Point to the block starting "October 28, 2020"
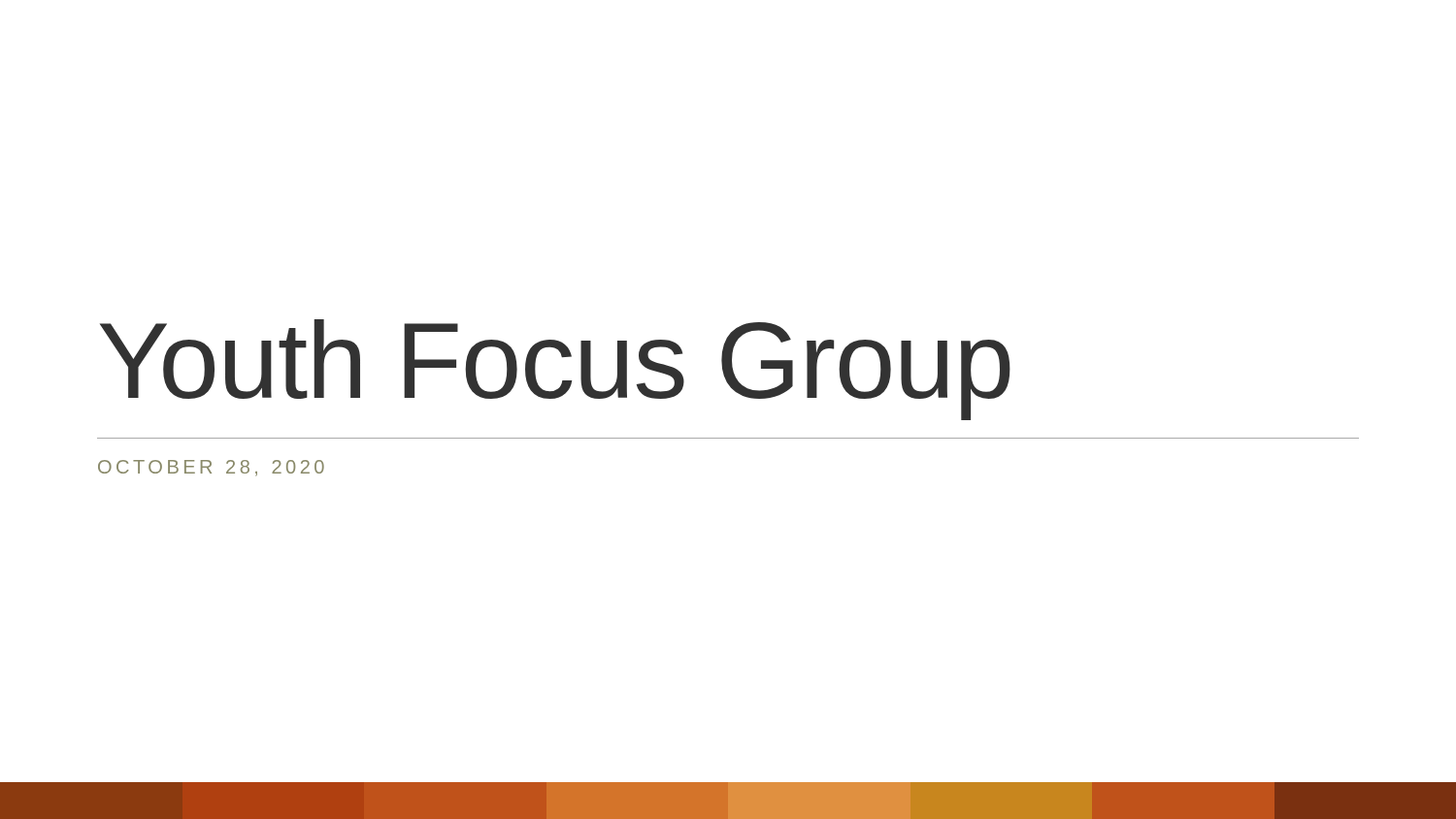The width and height of the screenshot is (1456, 819). point(211,468)
